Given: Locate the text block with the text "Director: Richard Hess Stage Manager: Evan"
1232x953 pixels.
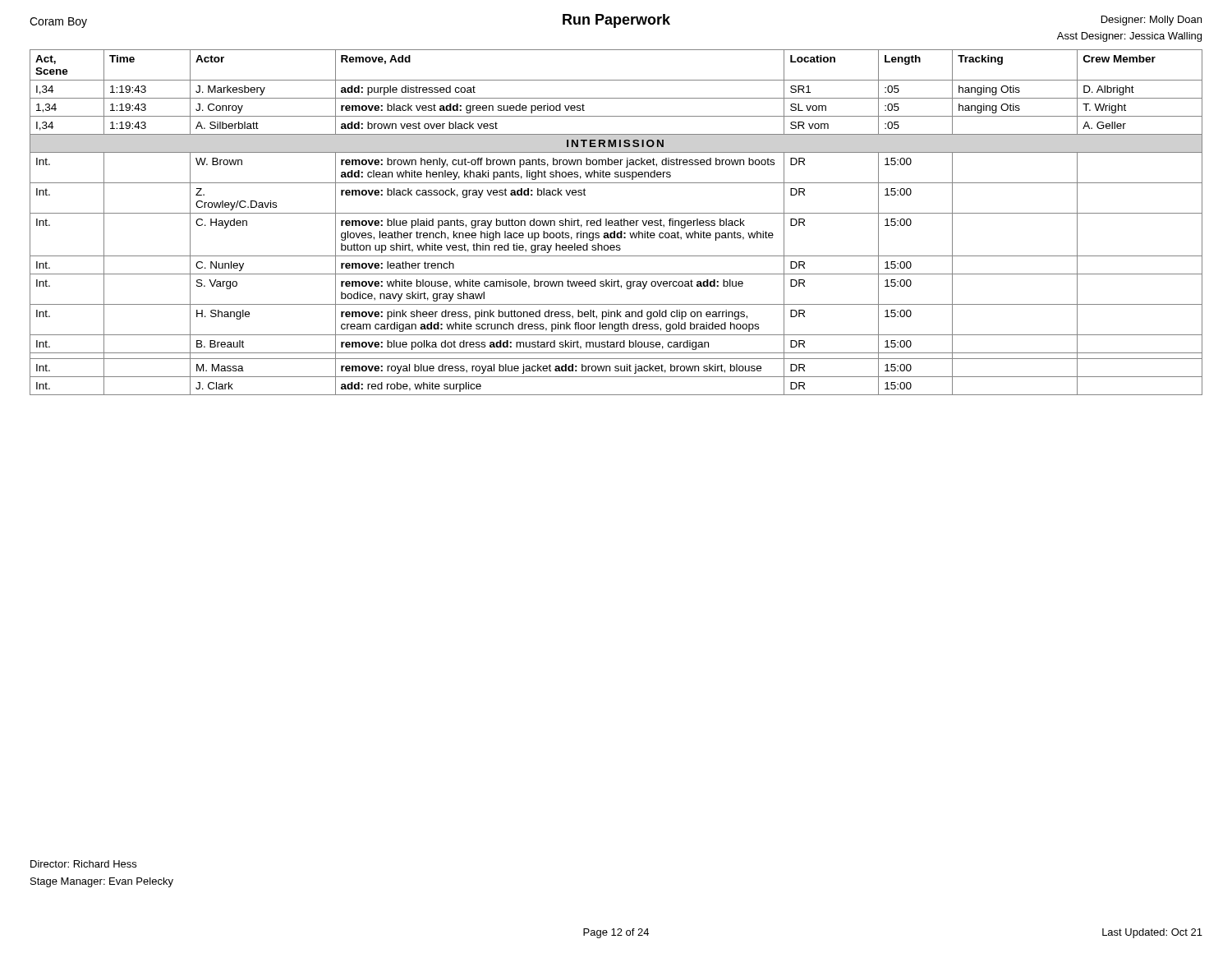Looking at the screenshot, I should [101, 873].
